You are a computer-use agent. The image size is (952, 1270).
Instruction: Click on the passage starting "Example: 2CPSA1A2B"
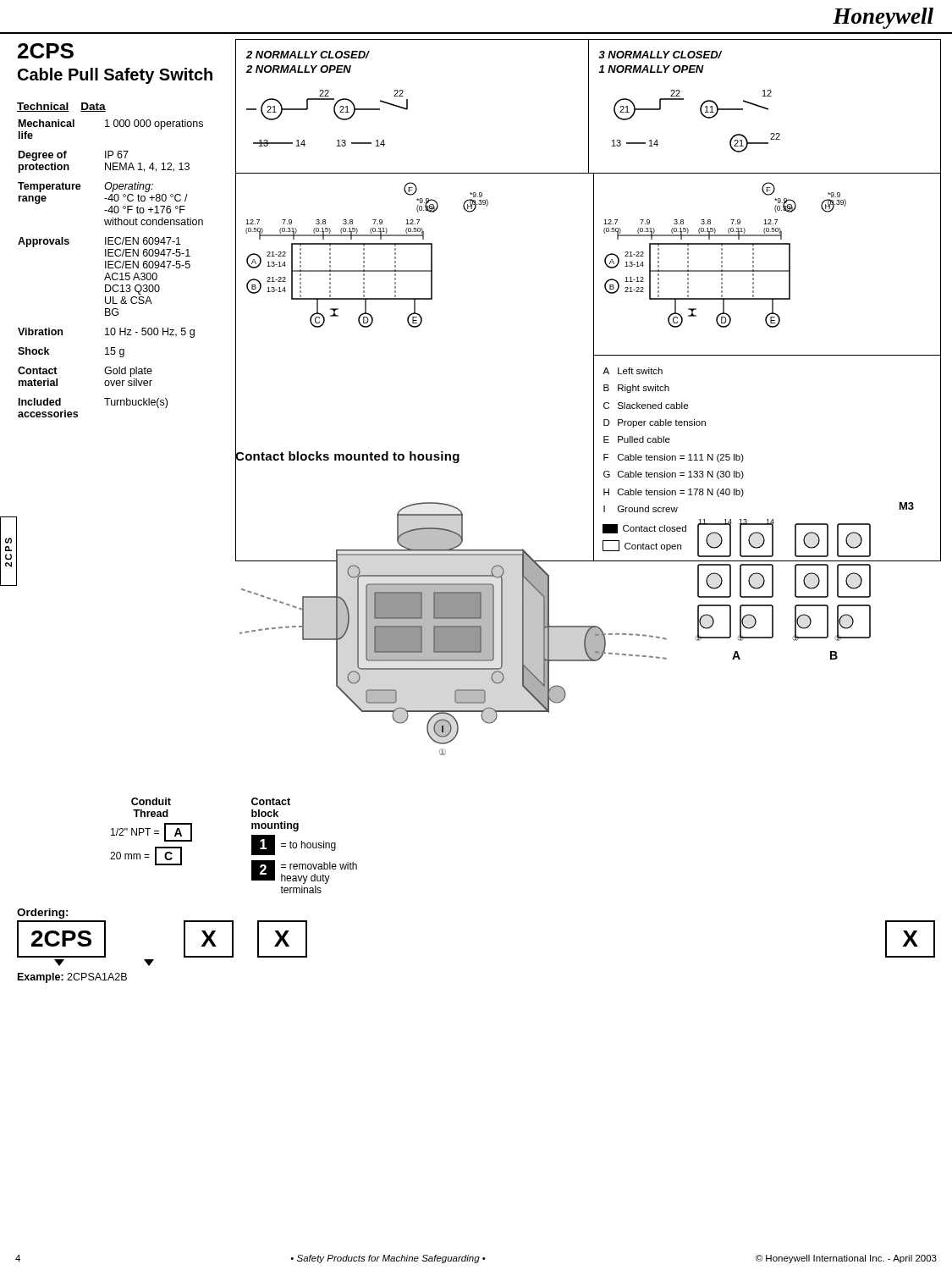(72, 977)
